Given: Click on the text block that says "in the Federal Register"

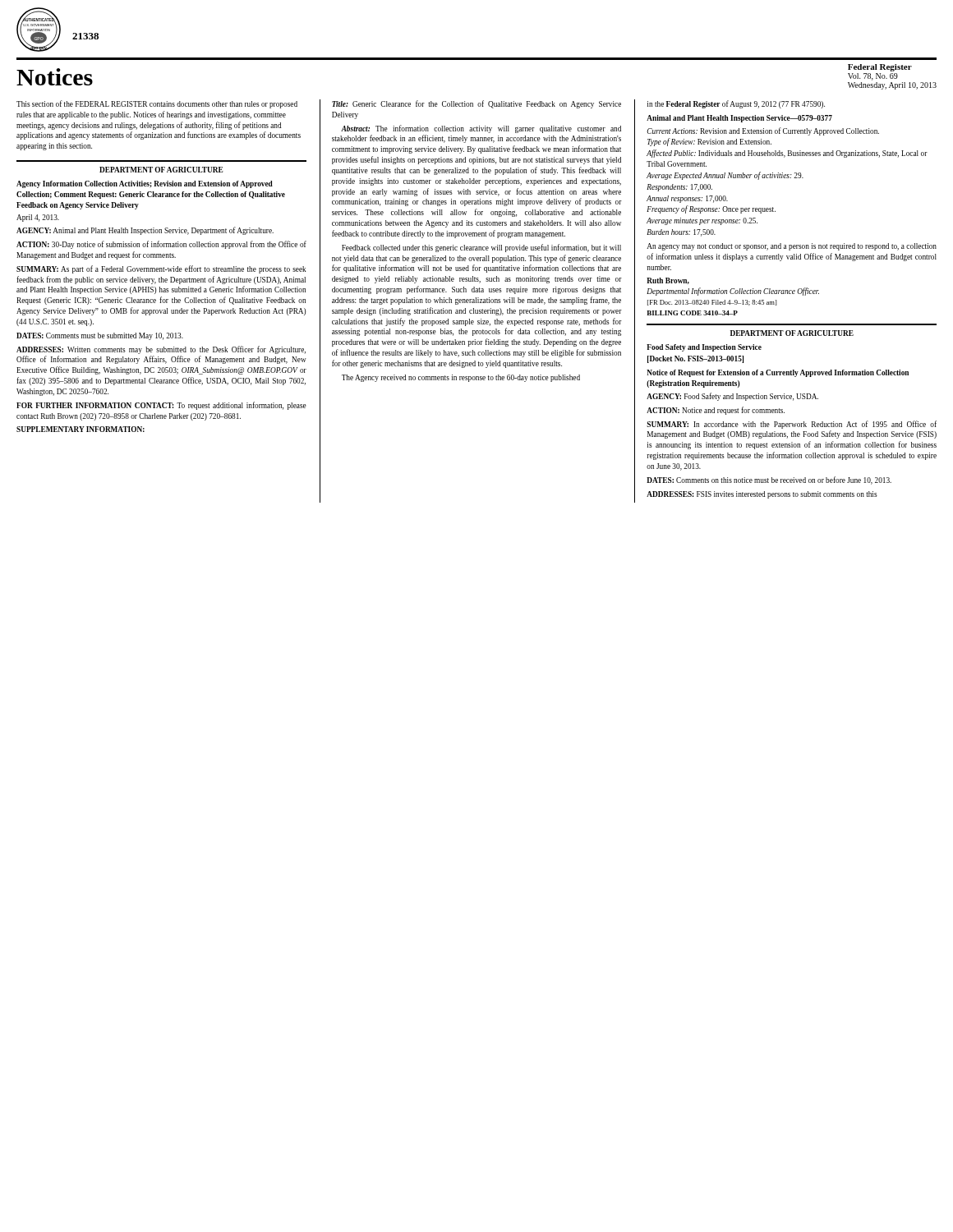Looking at the screenshot, I should (x=736, y=104).
